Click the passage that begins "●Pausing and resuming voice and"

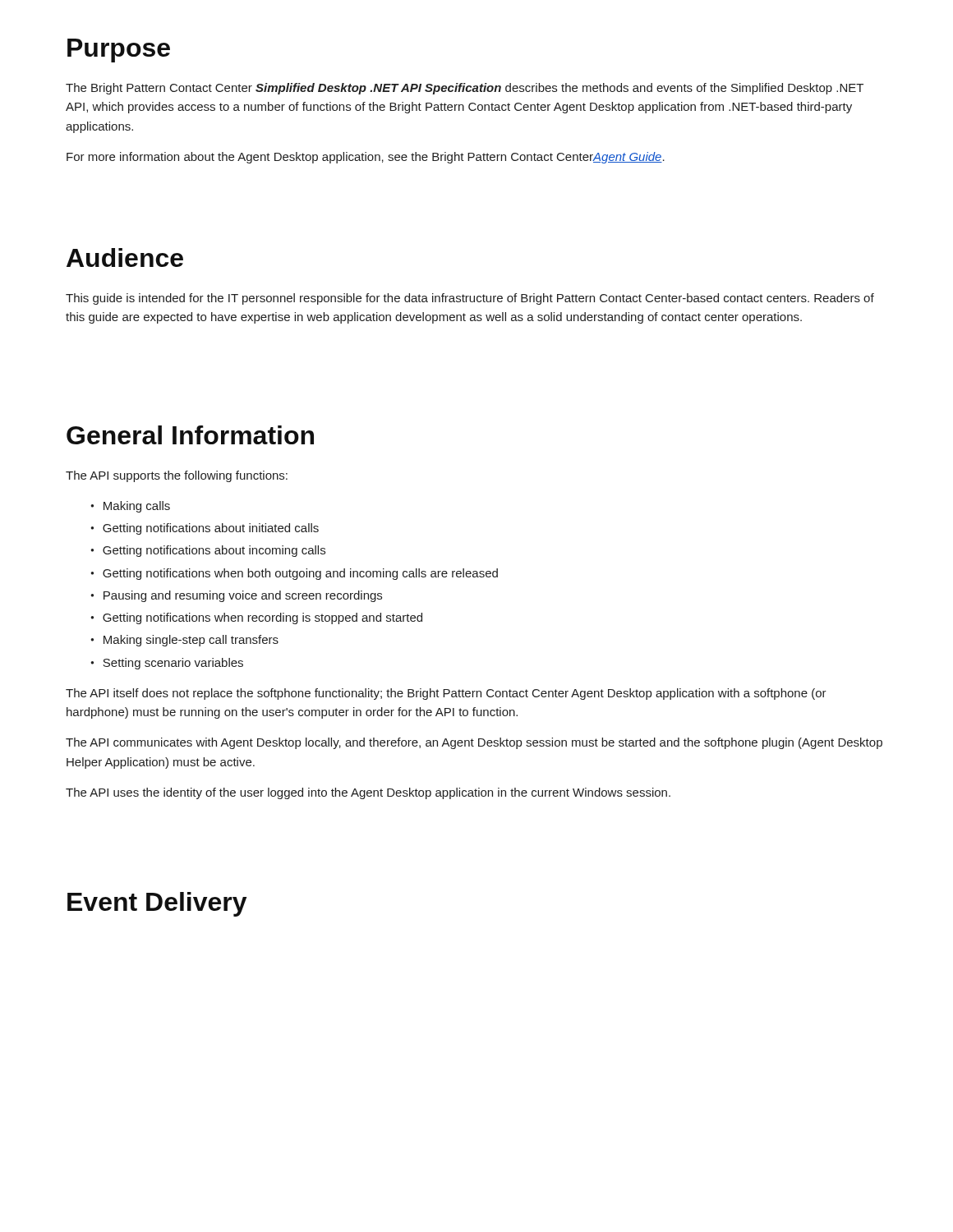point(236,596)
